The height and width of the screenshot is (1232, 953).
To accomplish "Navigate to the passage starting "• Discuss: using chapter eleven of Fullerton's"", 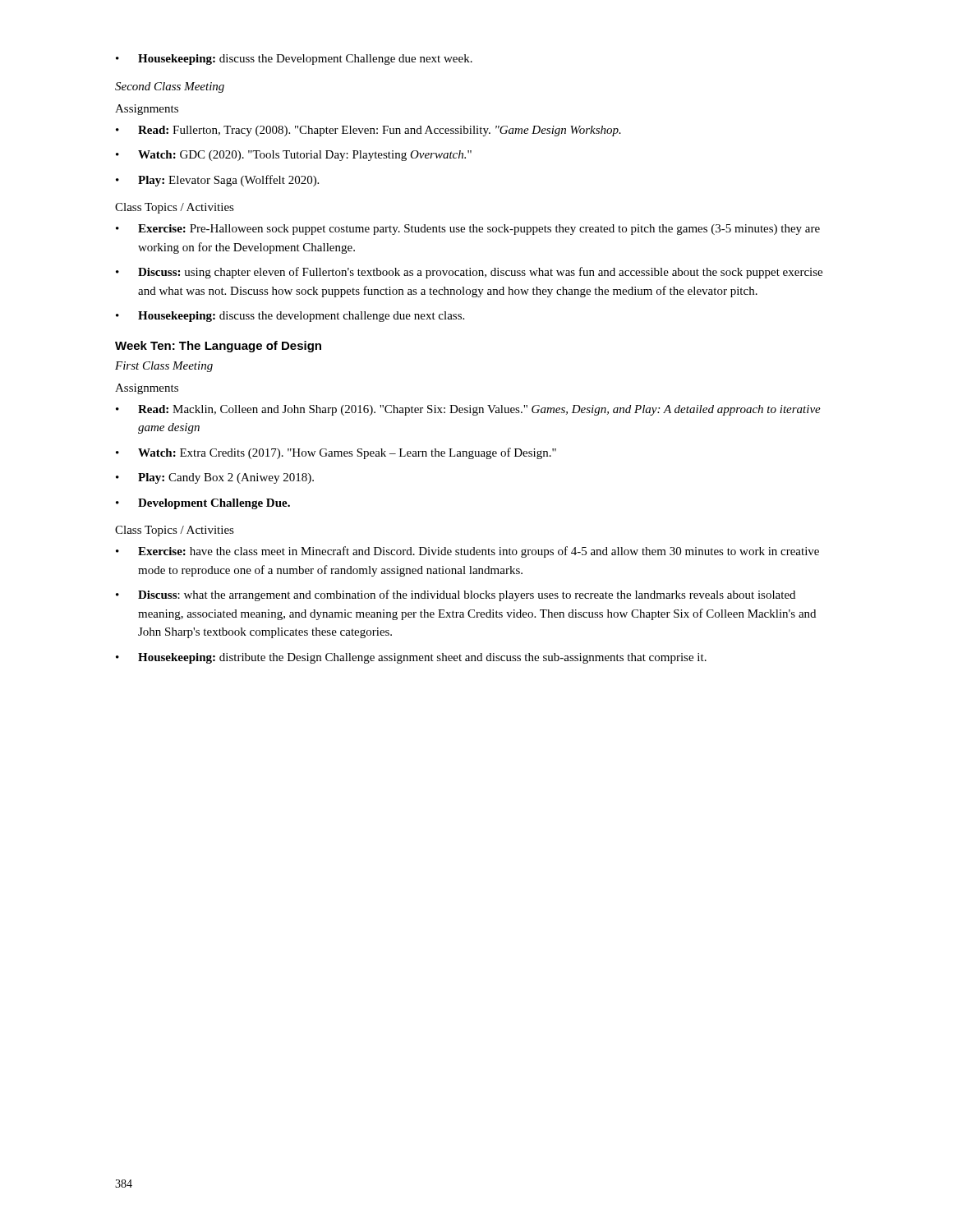I will tap(476, 281).
